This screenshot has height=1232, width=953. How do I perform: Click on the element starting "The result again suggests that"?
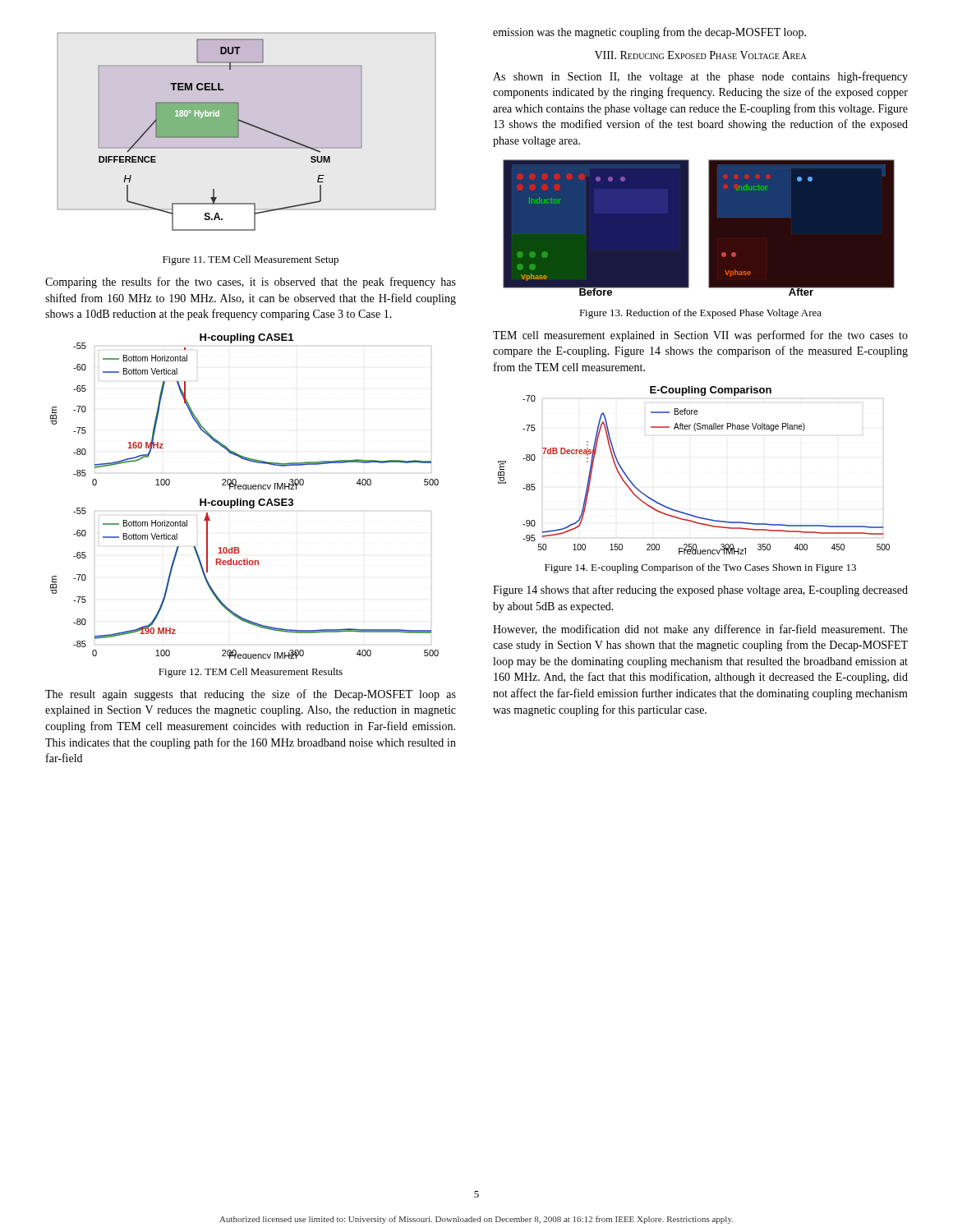click(251, 727)
